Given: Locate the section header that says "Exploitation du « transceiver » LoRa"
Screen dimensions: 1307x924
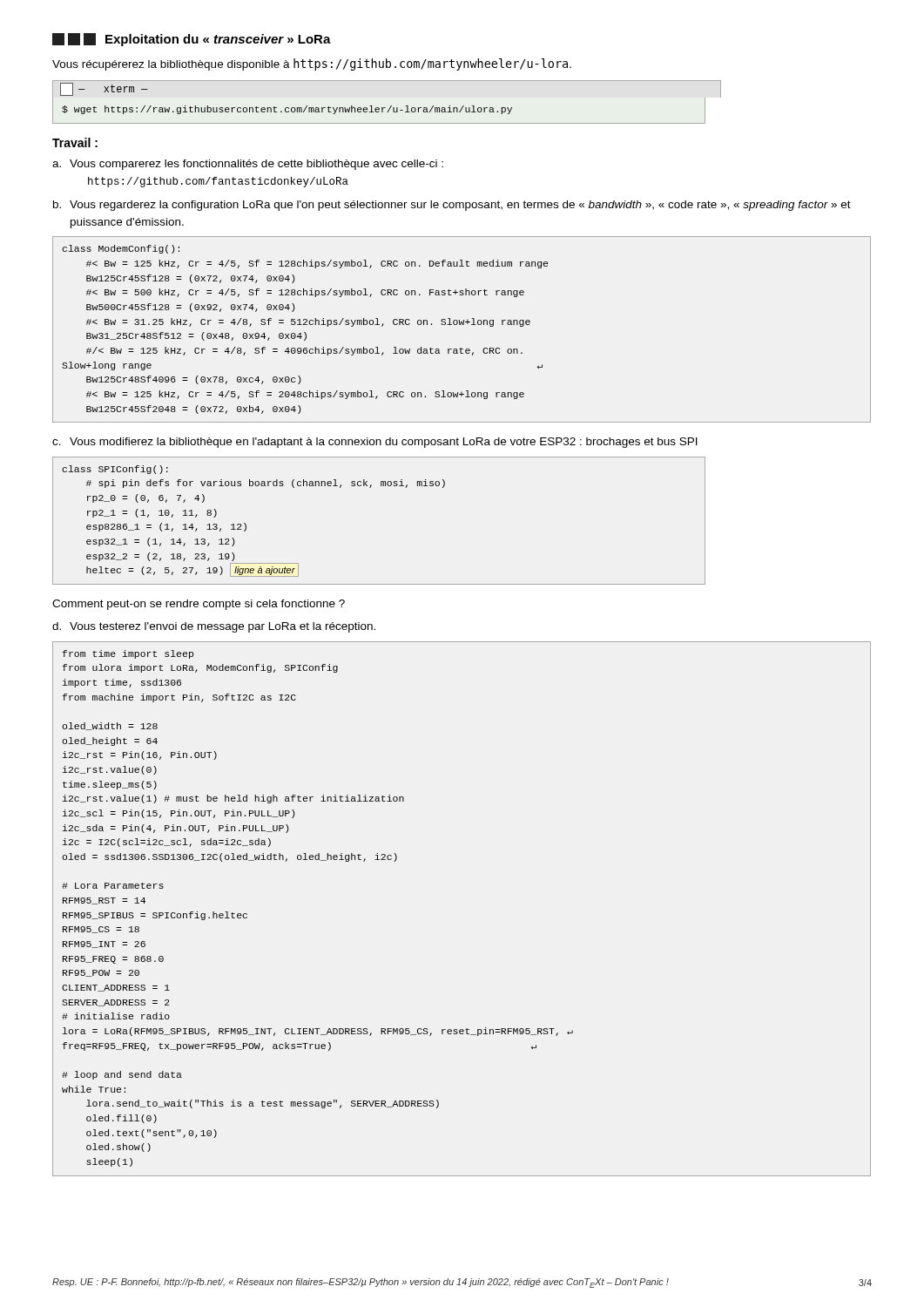Looking at the screenshot, I should [x=191, y=39].
